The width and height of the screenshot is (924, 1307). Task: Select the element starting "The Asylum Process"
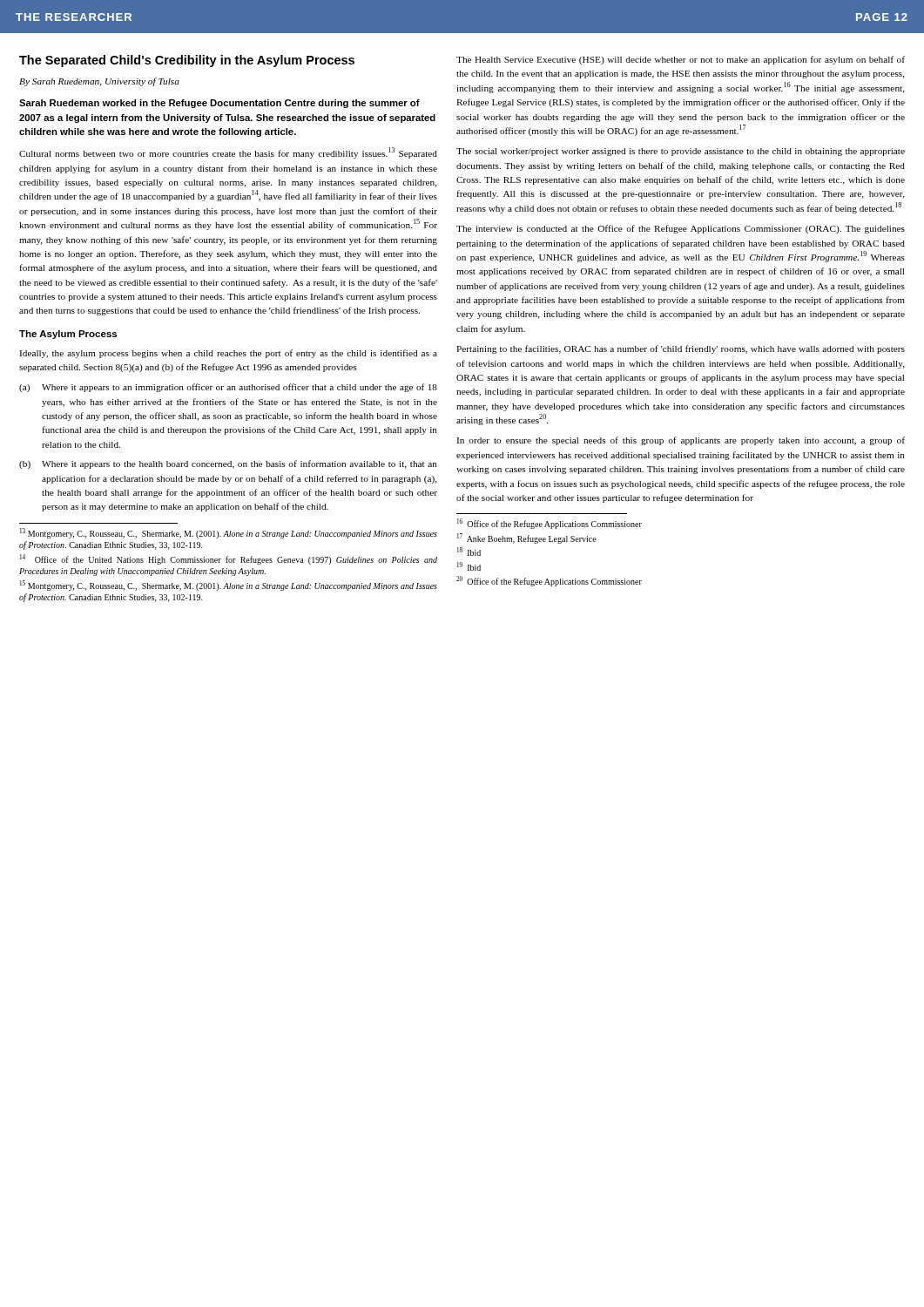coord(68,334)
